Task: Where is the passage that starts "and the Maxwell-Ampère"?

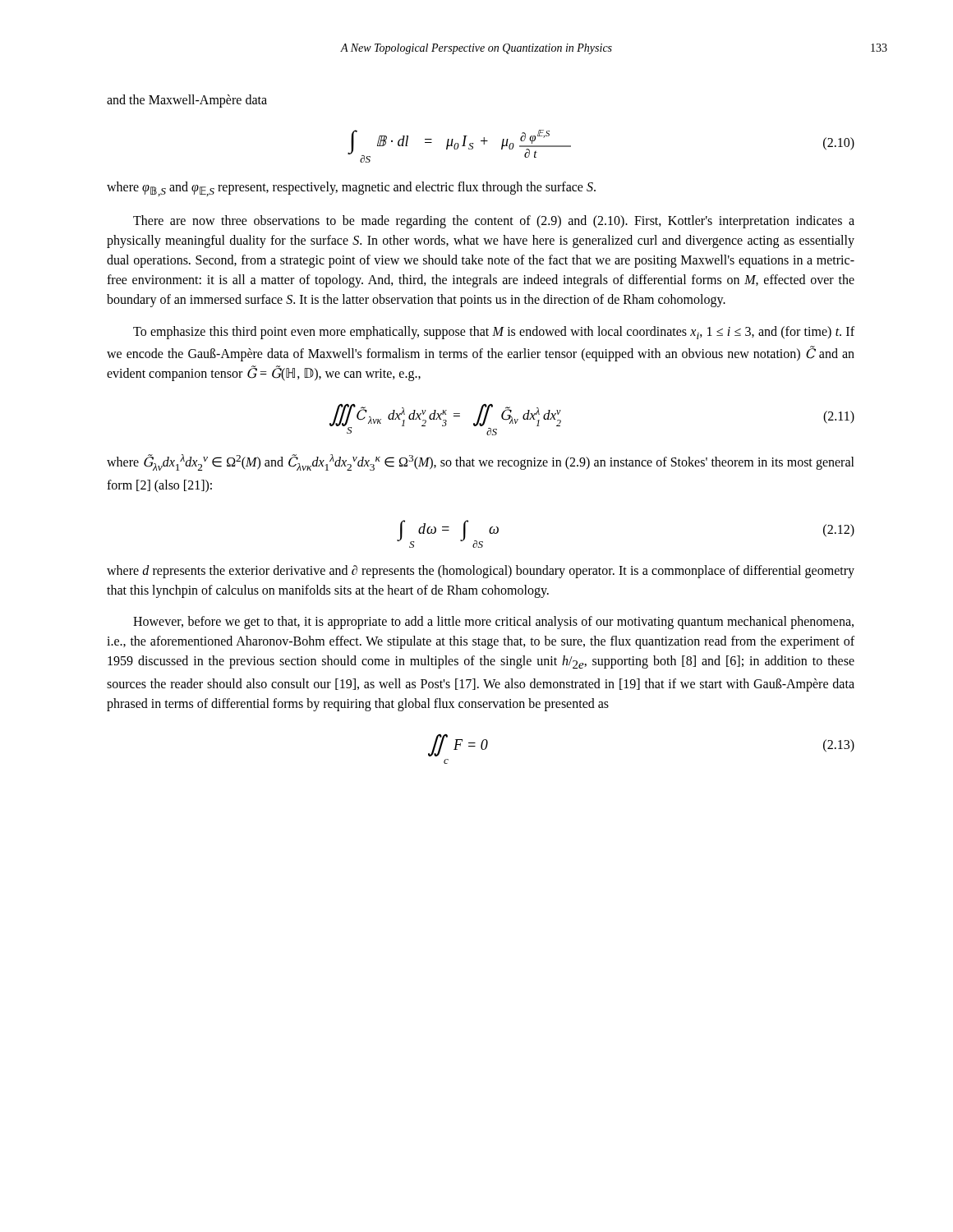Action: tap(187, 100)
